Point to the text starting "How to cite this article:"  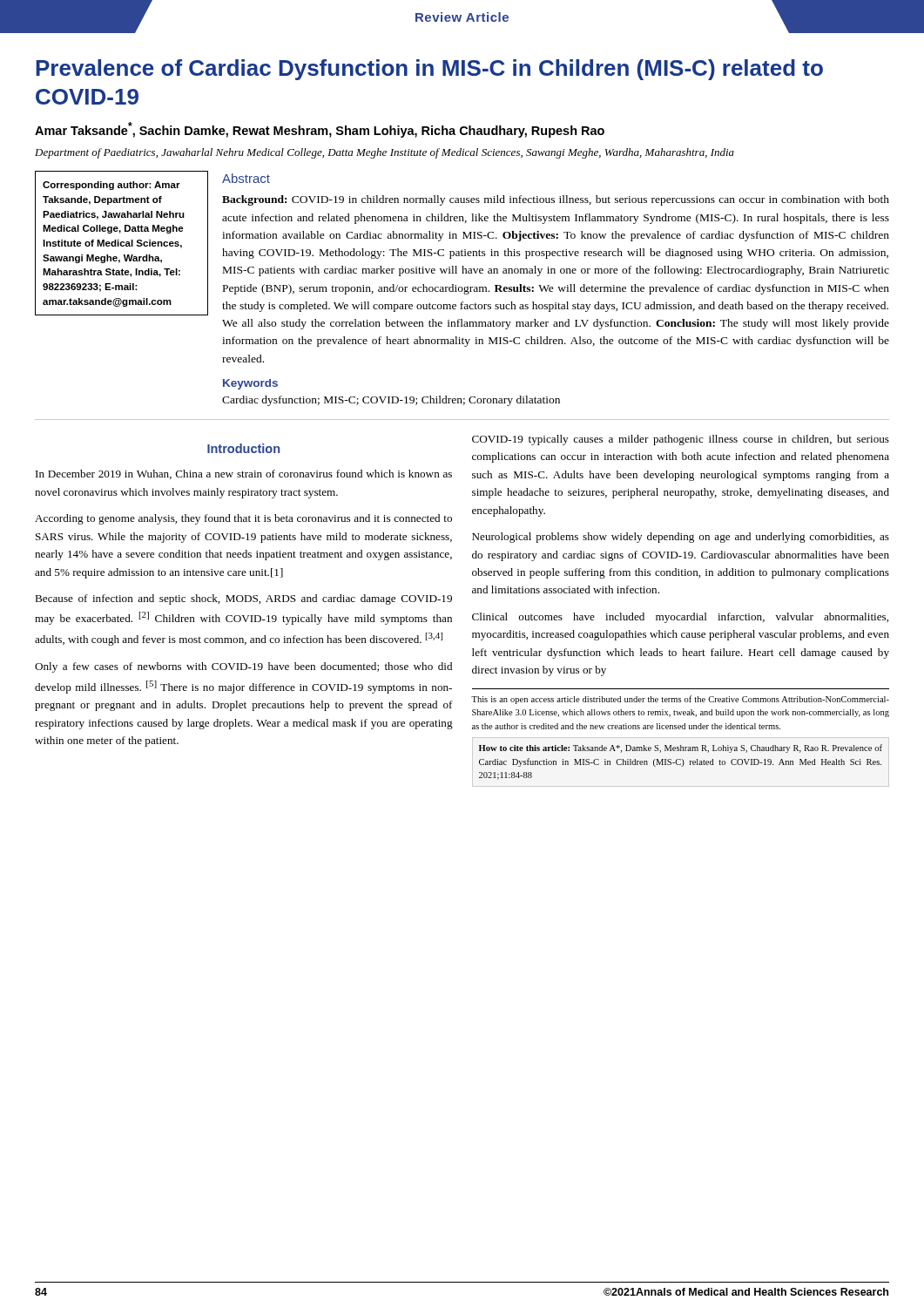click(x=680, y=762)
